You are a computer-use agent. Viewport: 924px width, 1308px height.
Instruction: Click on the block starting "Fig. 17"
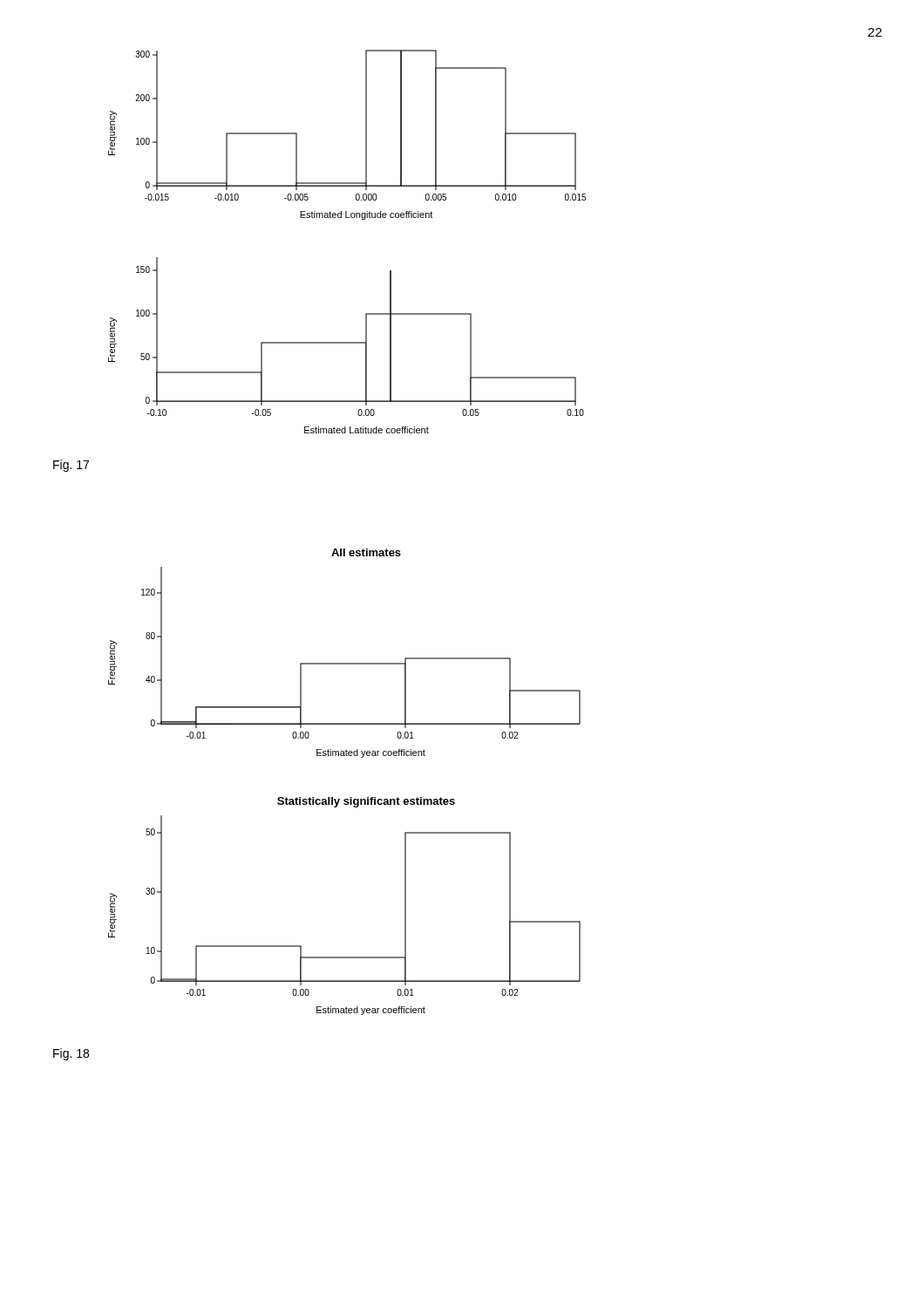[x=71, y=465]
